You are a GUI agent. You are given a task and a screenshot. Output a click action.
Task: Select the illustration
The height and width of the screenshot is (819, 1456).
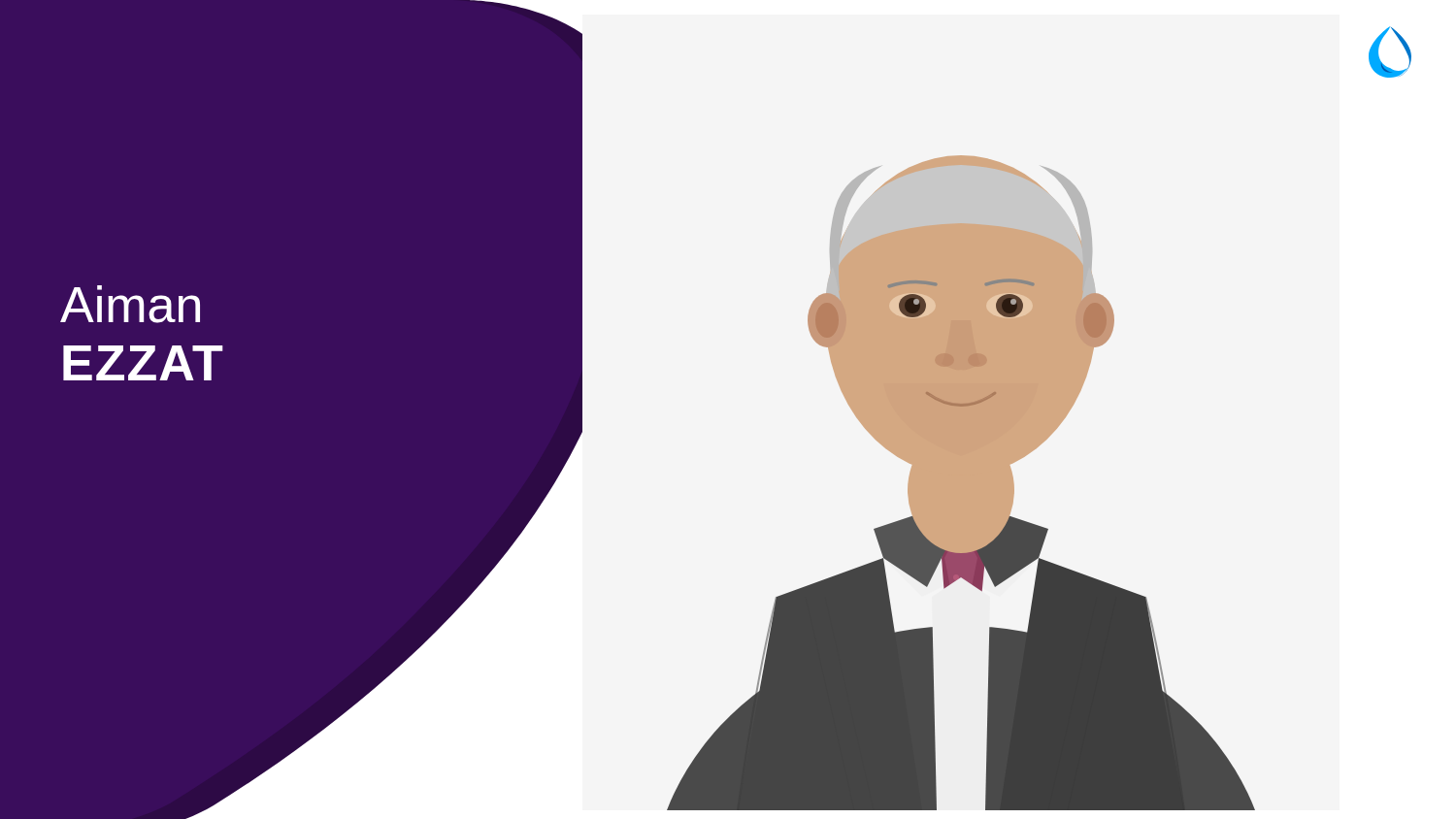330,410
